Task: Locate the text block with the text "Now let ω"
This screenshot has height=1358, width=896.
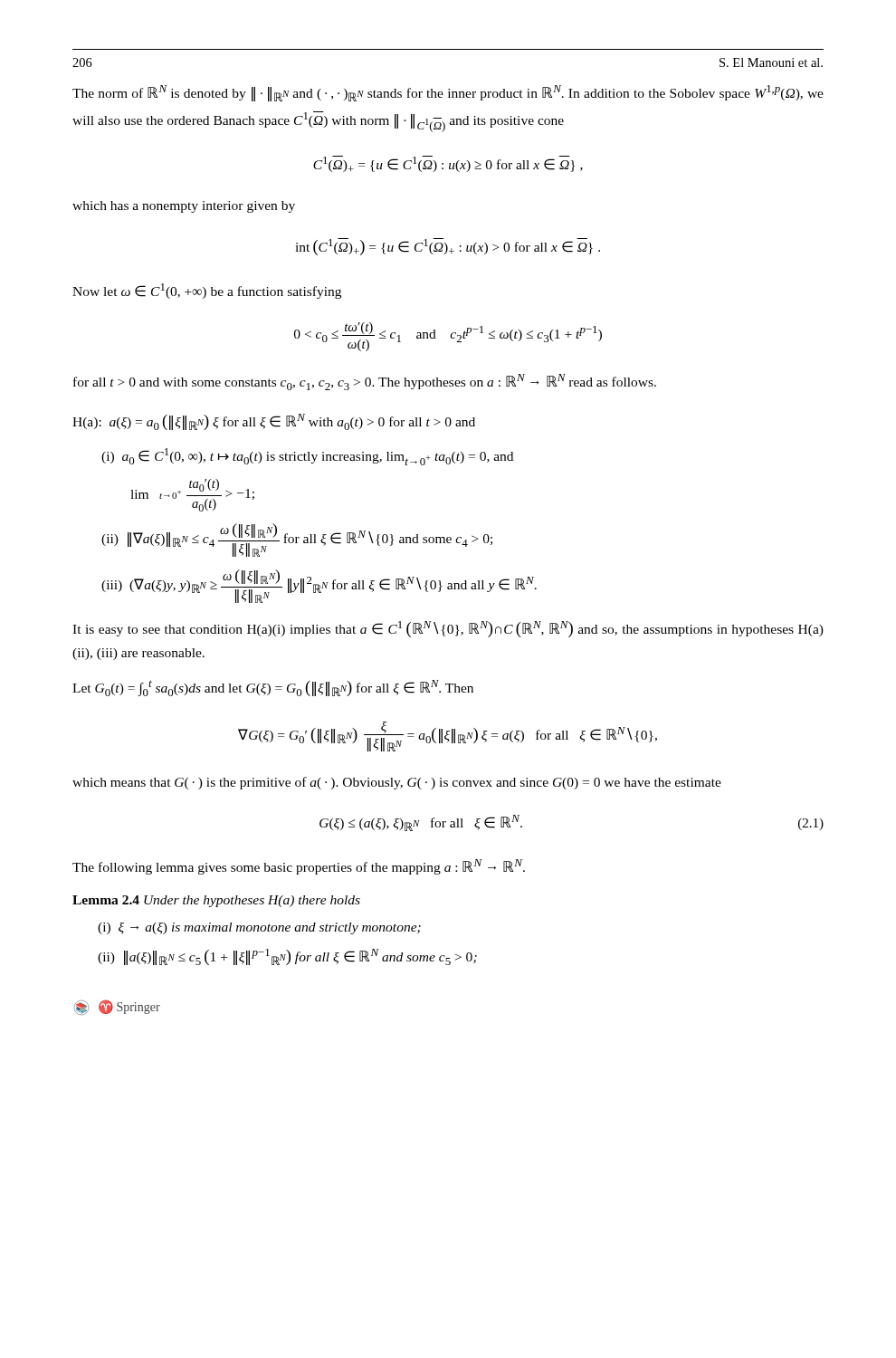Action: (207, 290)
